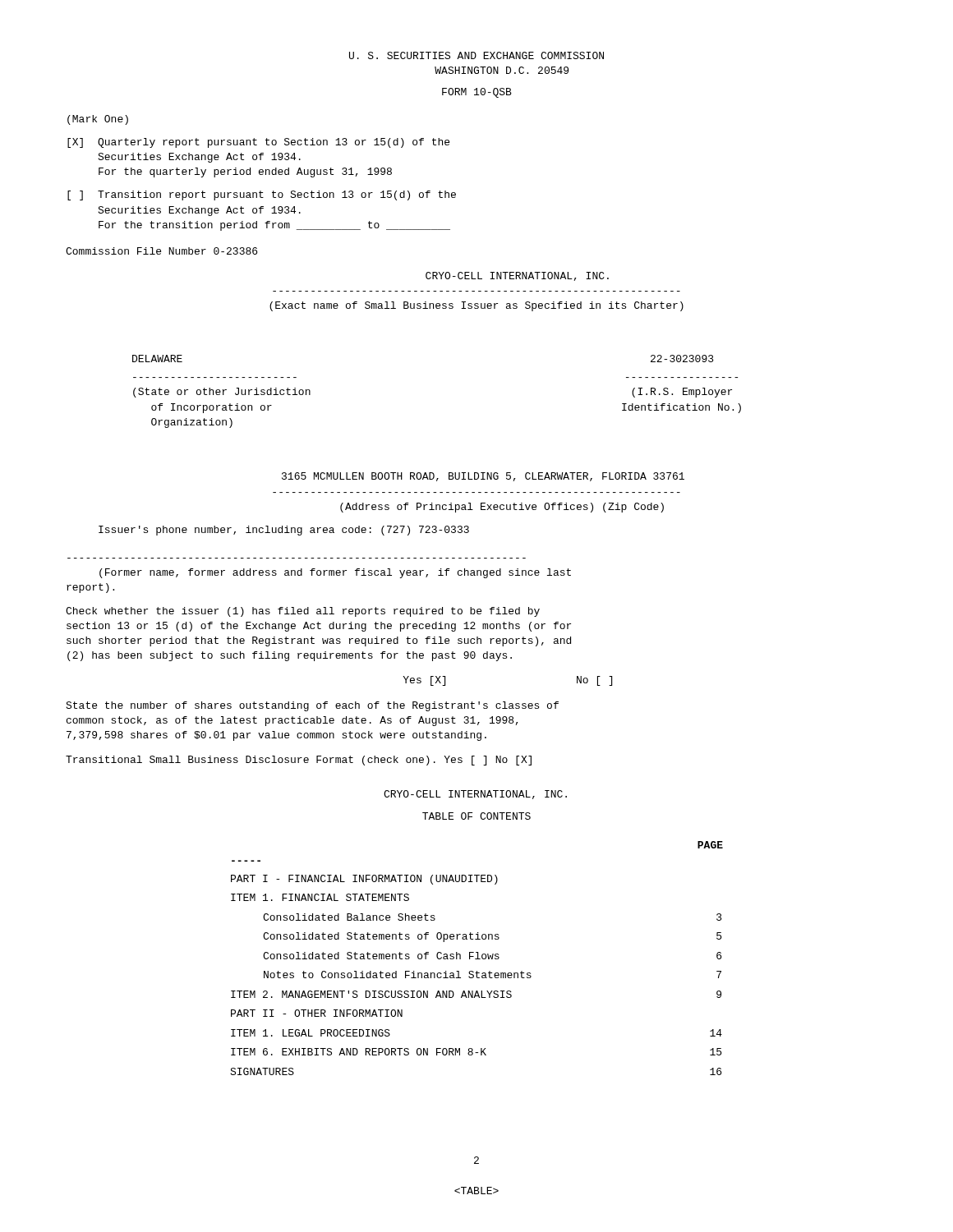Screen dimensions: 1232x953
Task: Find the list item that reads "[X] Quarterly report pursuant to Section 13 or"
Action: point(258,157)
